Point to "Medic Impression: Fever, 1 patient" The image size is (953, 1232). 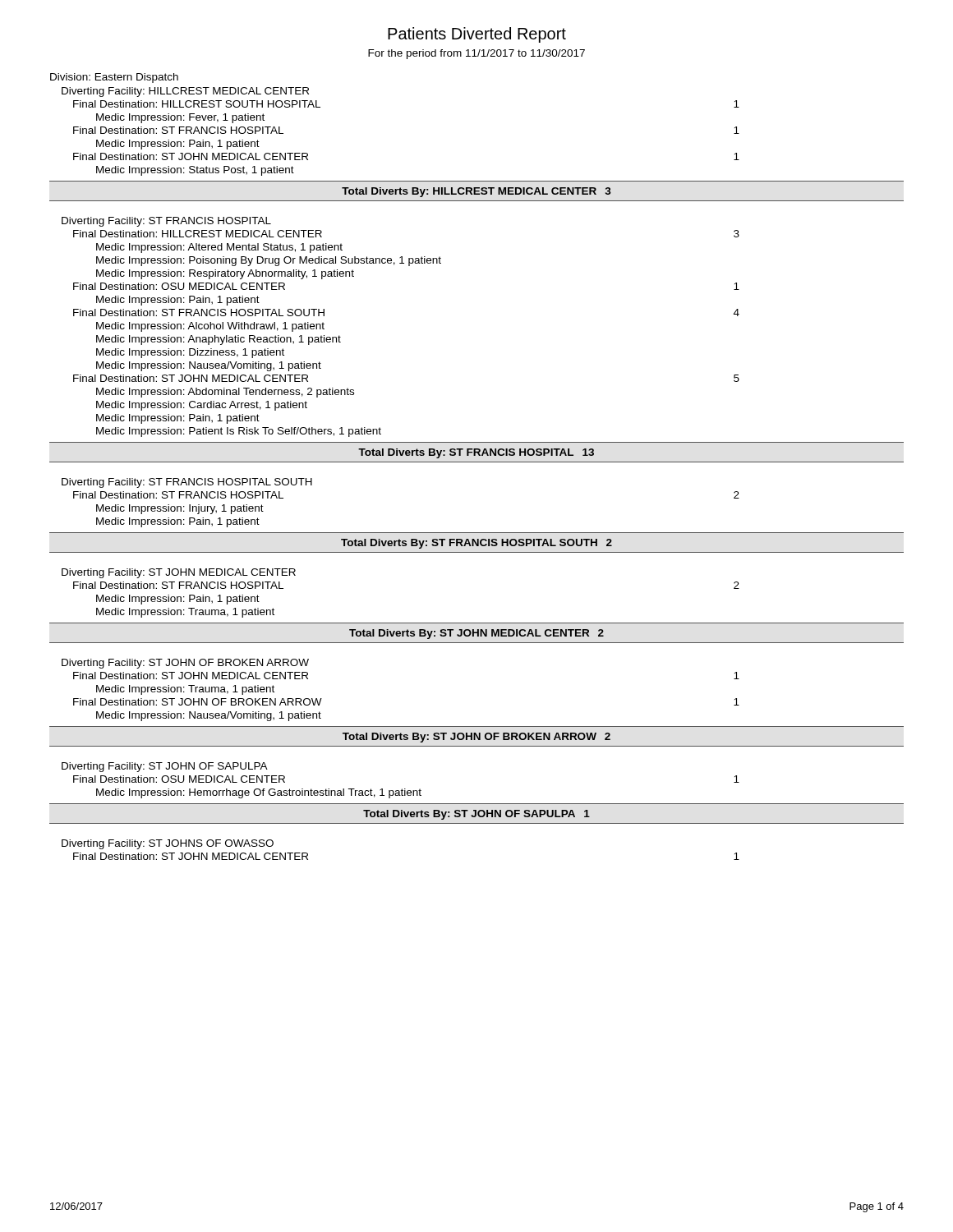click(x=180, y=117)
